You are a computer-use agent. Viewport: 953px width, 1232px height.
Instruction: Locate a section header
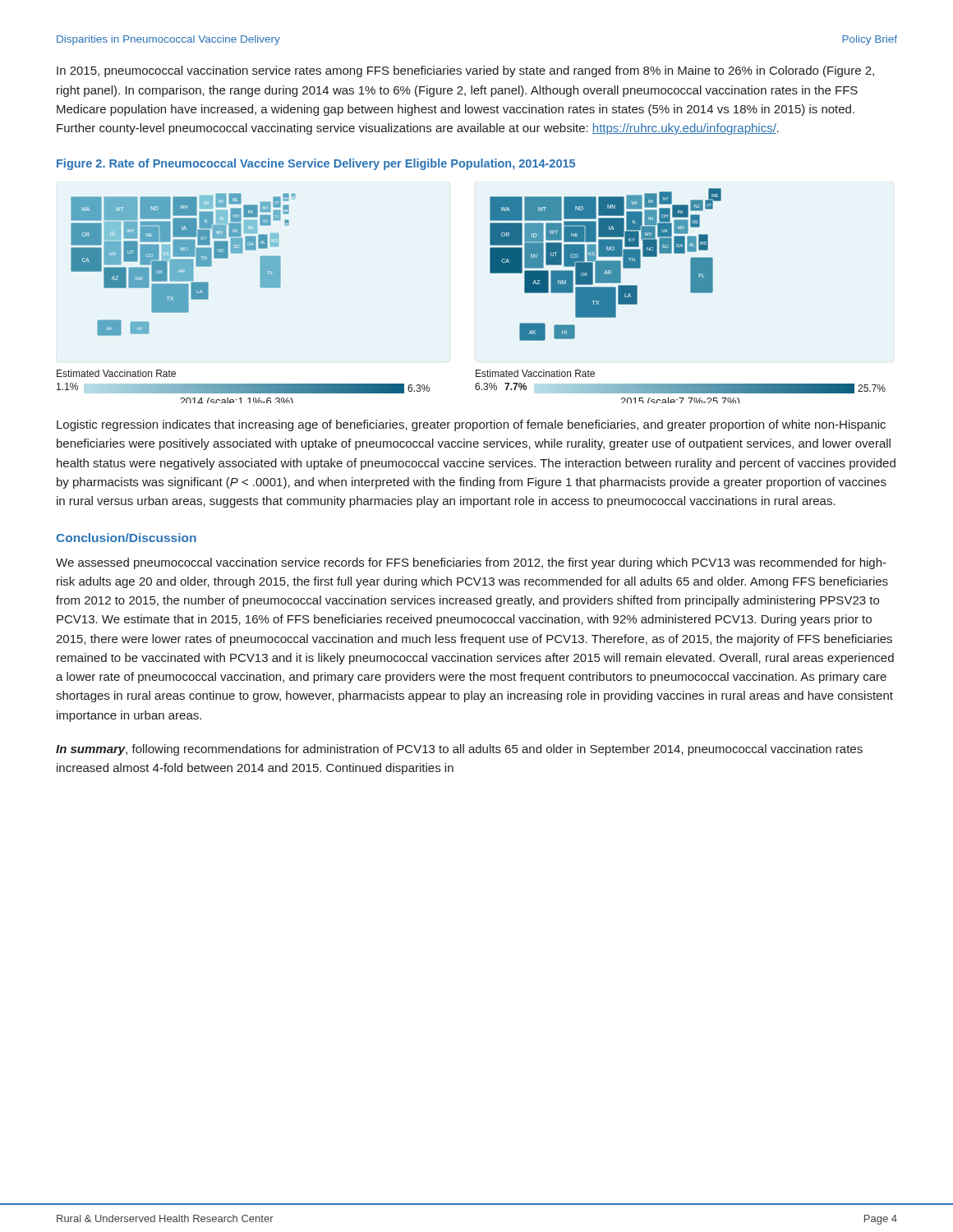(x=126, y=538)
